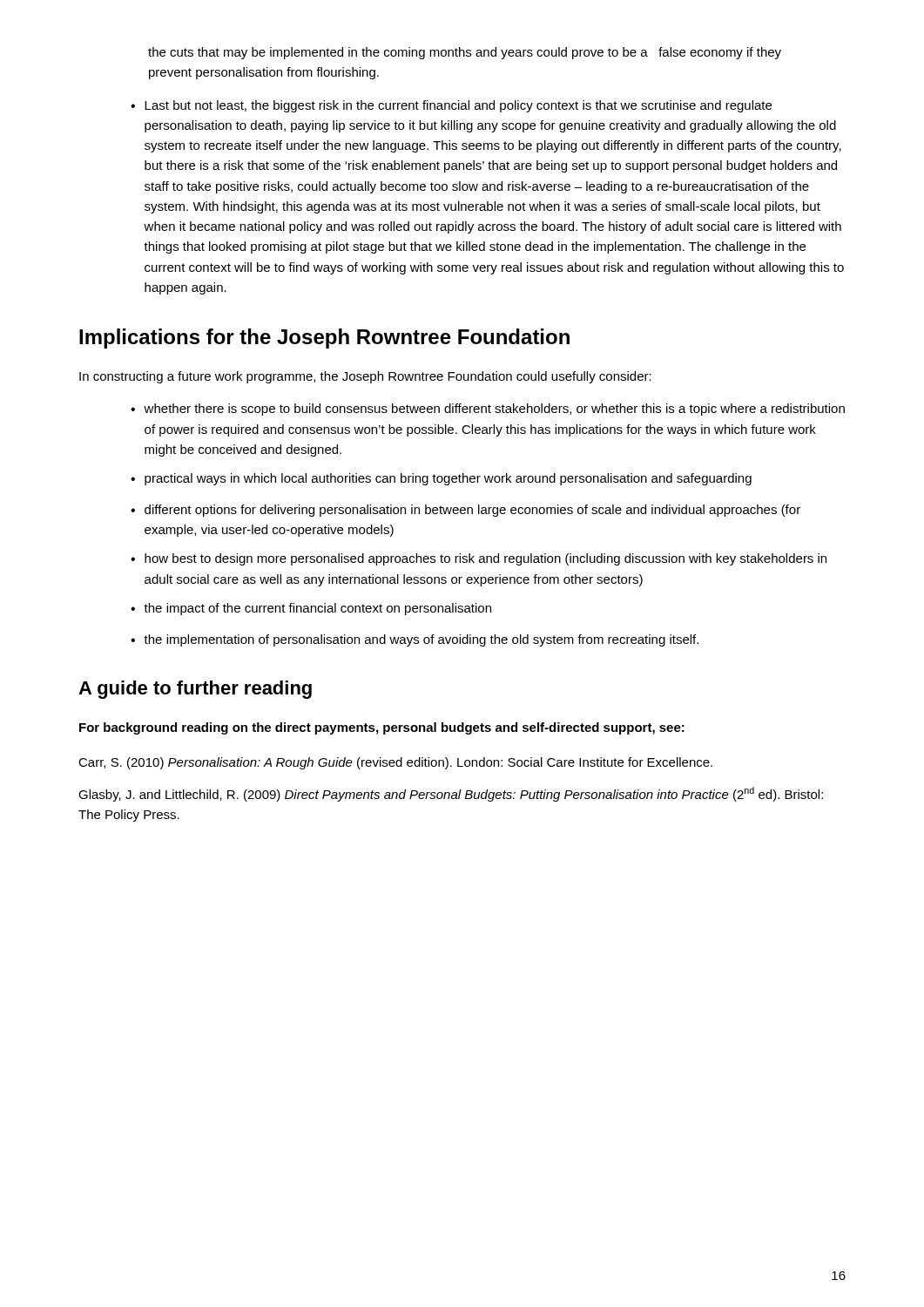Click on the list item that reads "Last but not least,"
Screen dimensions: 1307x924
coord(495,196)
